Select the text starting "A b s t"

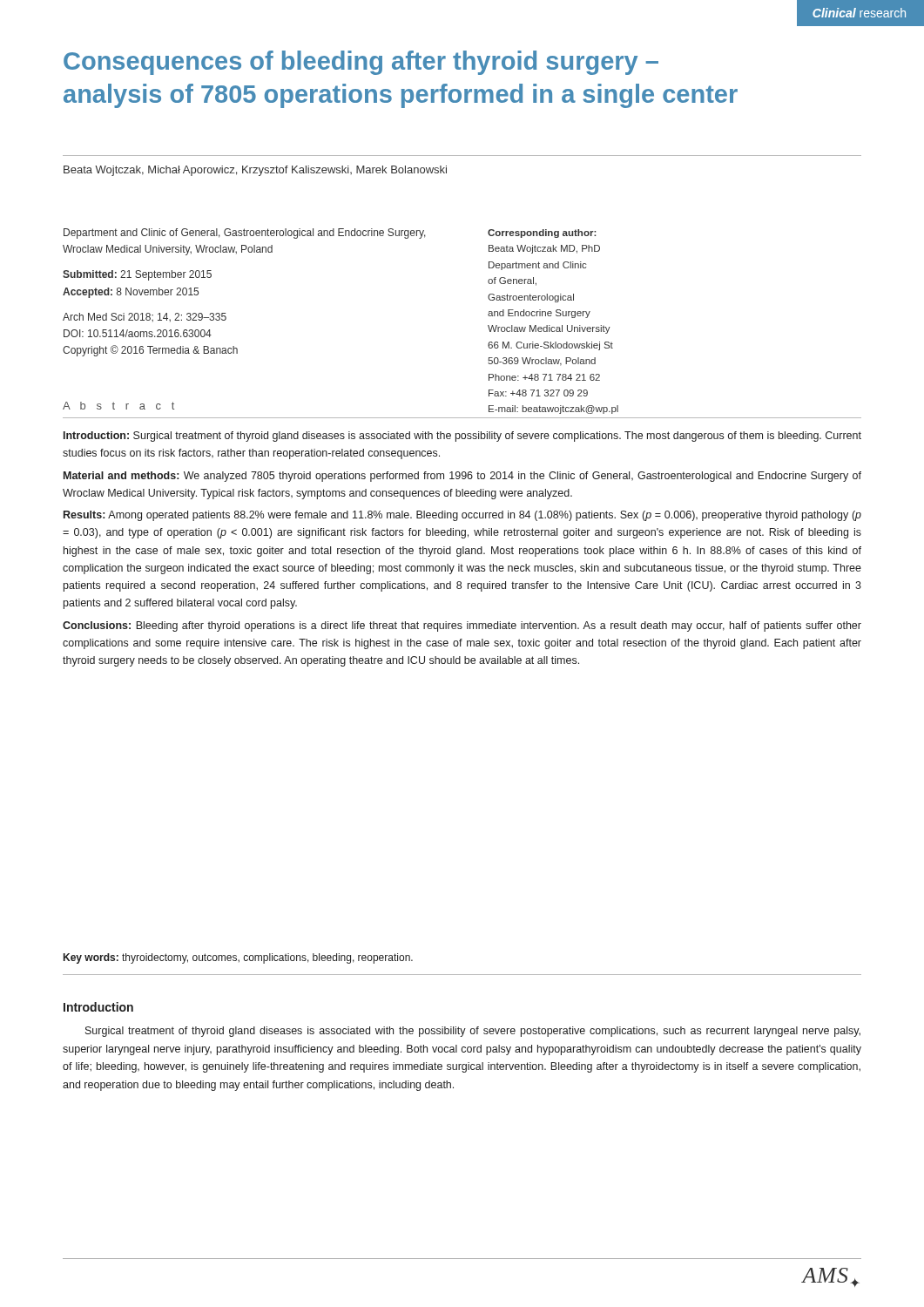[x=120, y=406]
